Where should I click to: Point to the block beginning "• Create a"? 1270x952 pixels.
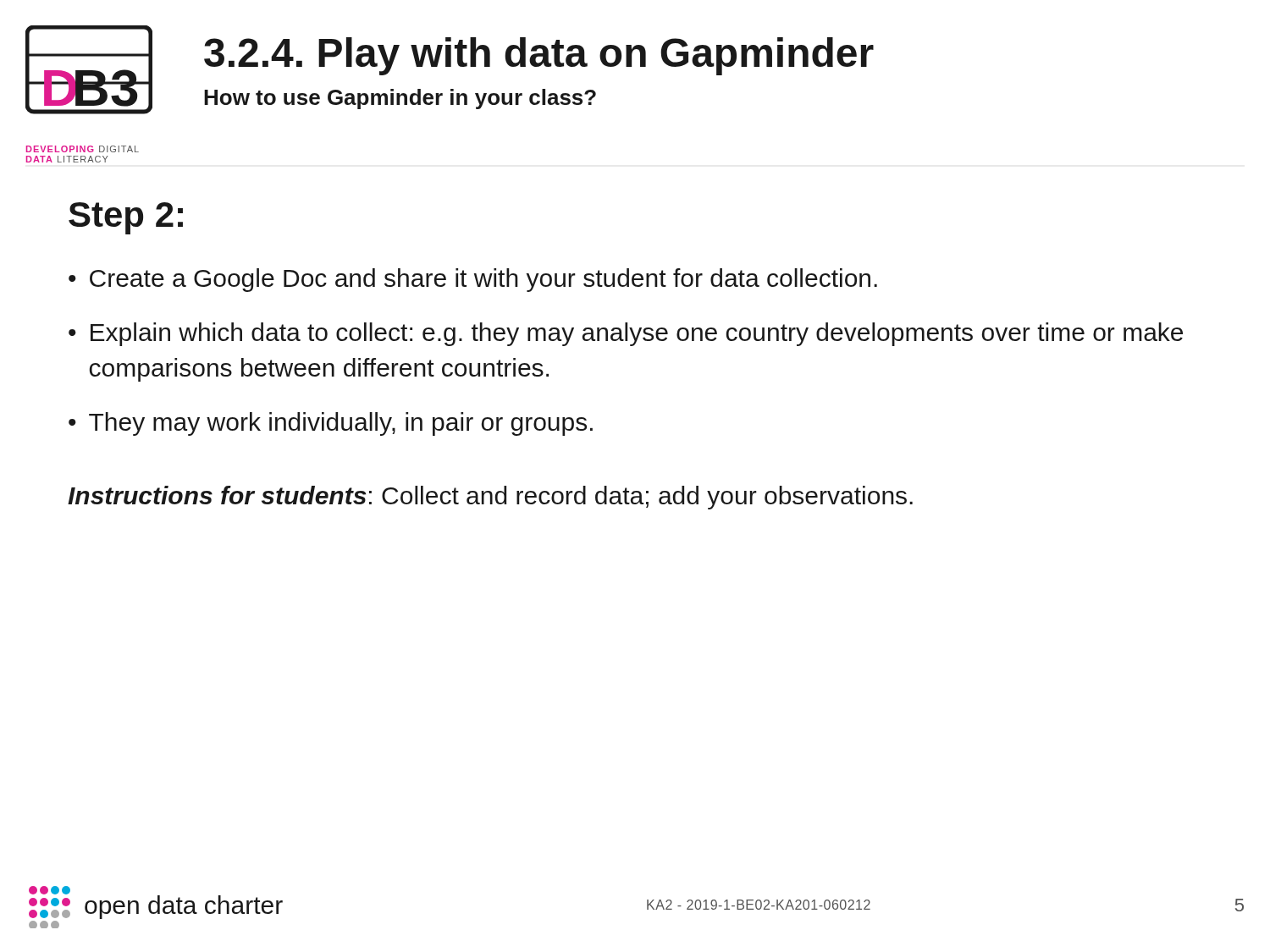(x=473, y=278)
